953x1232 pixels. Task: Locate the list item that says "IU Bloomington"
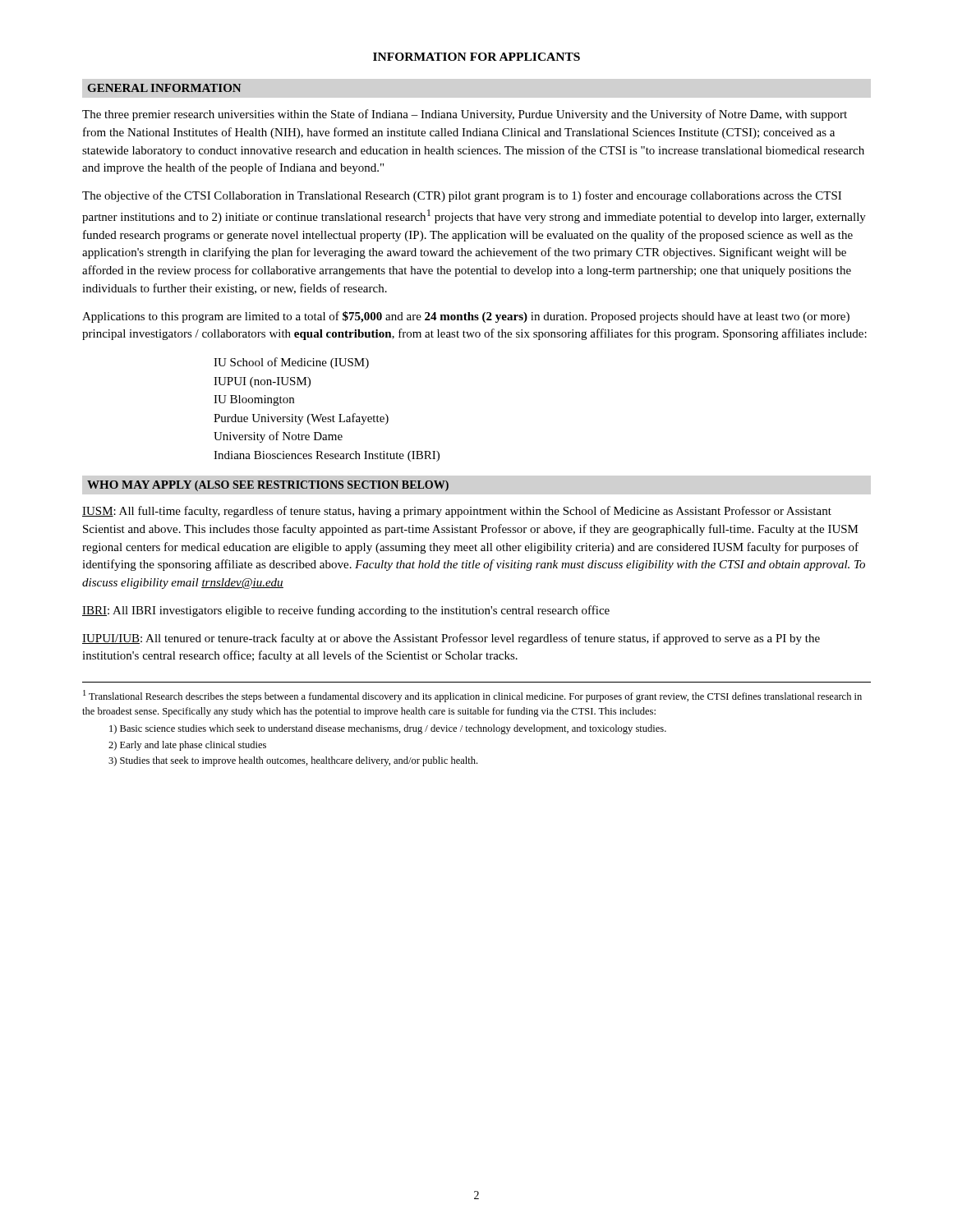click(x=254, y=399)
